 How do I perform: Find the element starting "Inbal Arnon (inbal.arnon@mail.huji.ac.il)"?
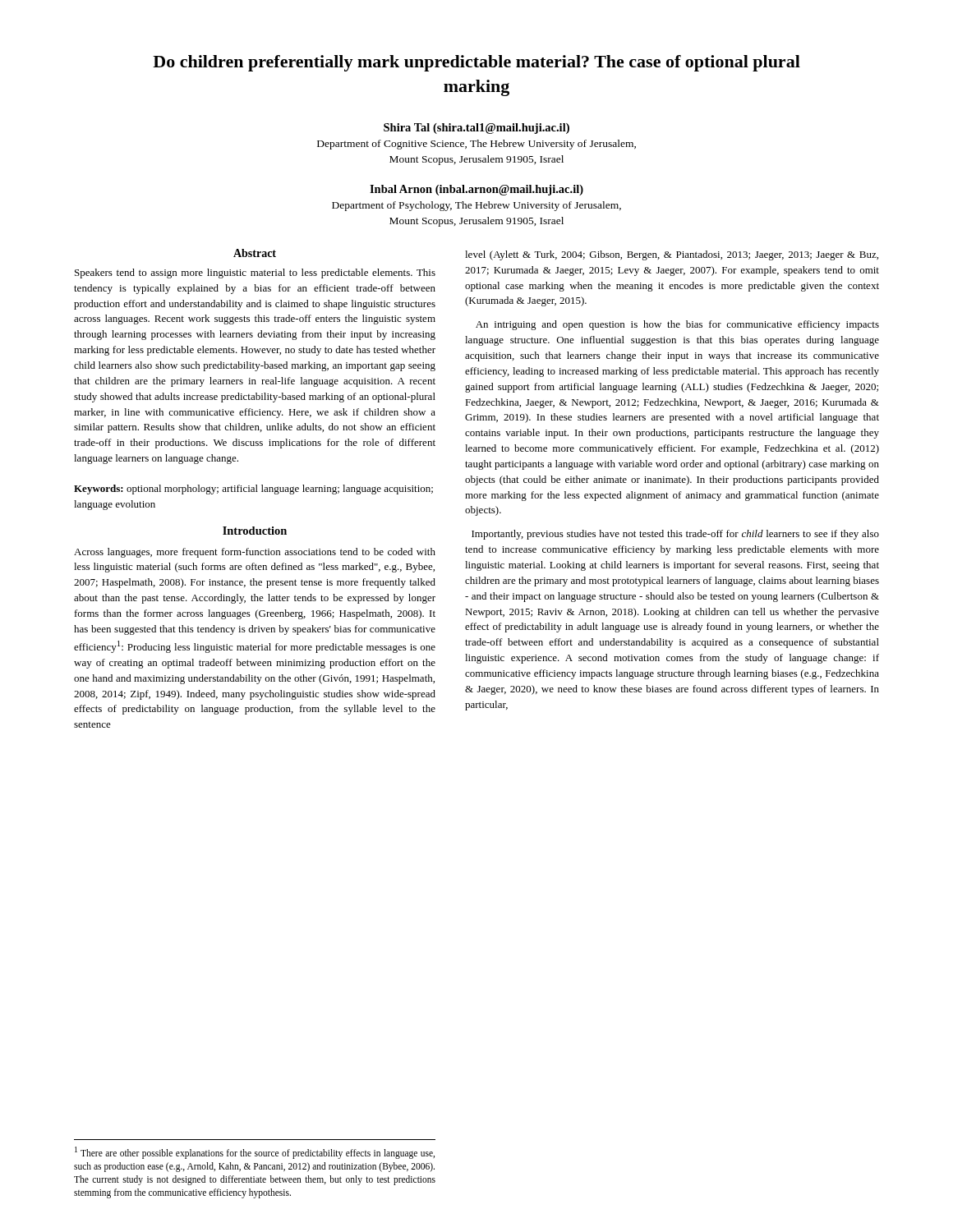point(476,206)
